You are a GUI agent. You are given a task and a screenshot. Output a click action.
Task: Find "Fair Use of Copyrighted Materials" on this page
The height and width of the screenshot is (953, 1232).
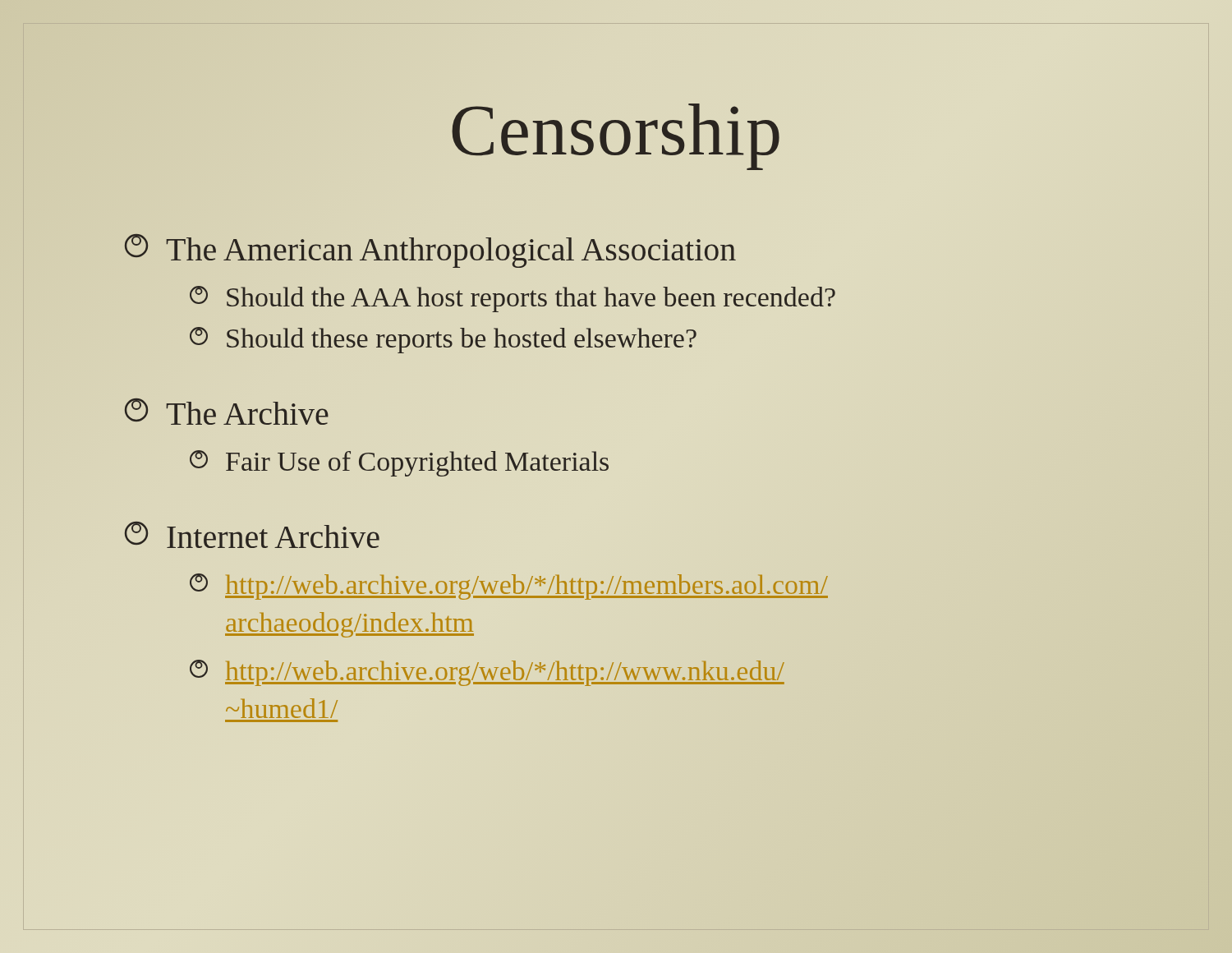pyautogui.click(x=398, y=461)
